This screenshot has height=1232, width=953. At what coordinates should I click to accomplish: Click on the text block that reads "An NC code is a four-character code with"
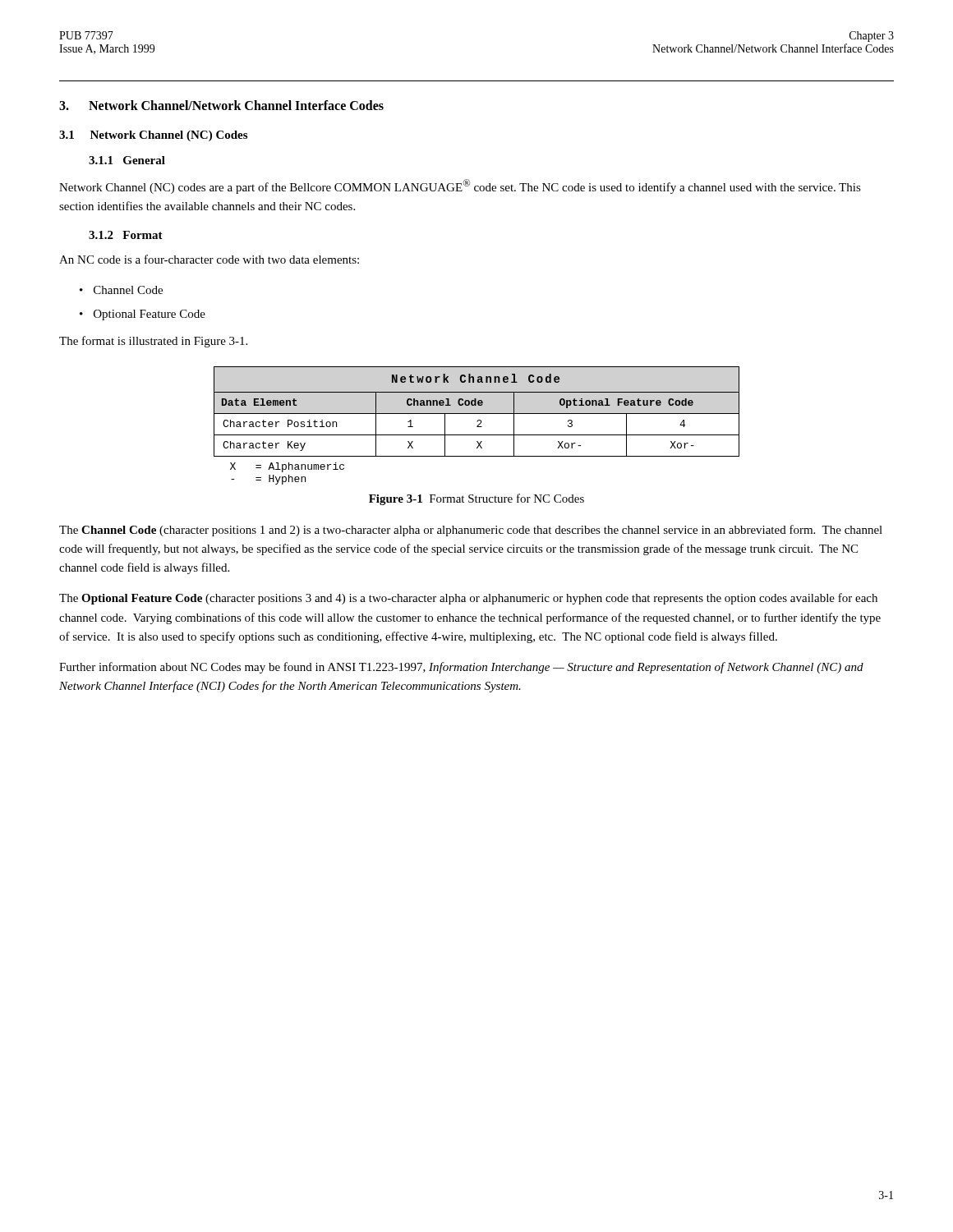click(x=210, y=259)
